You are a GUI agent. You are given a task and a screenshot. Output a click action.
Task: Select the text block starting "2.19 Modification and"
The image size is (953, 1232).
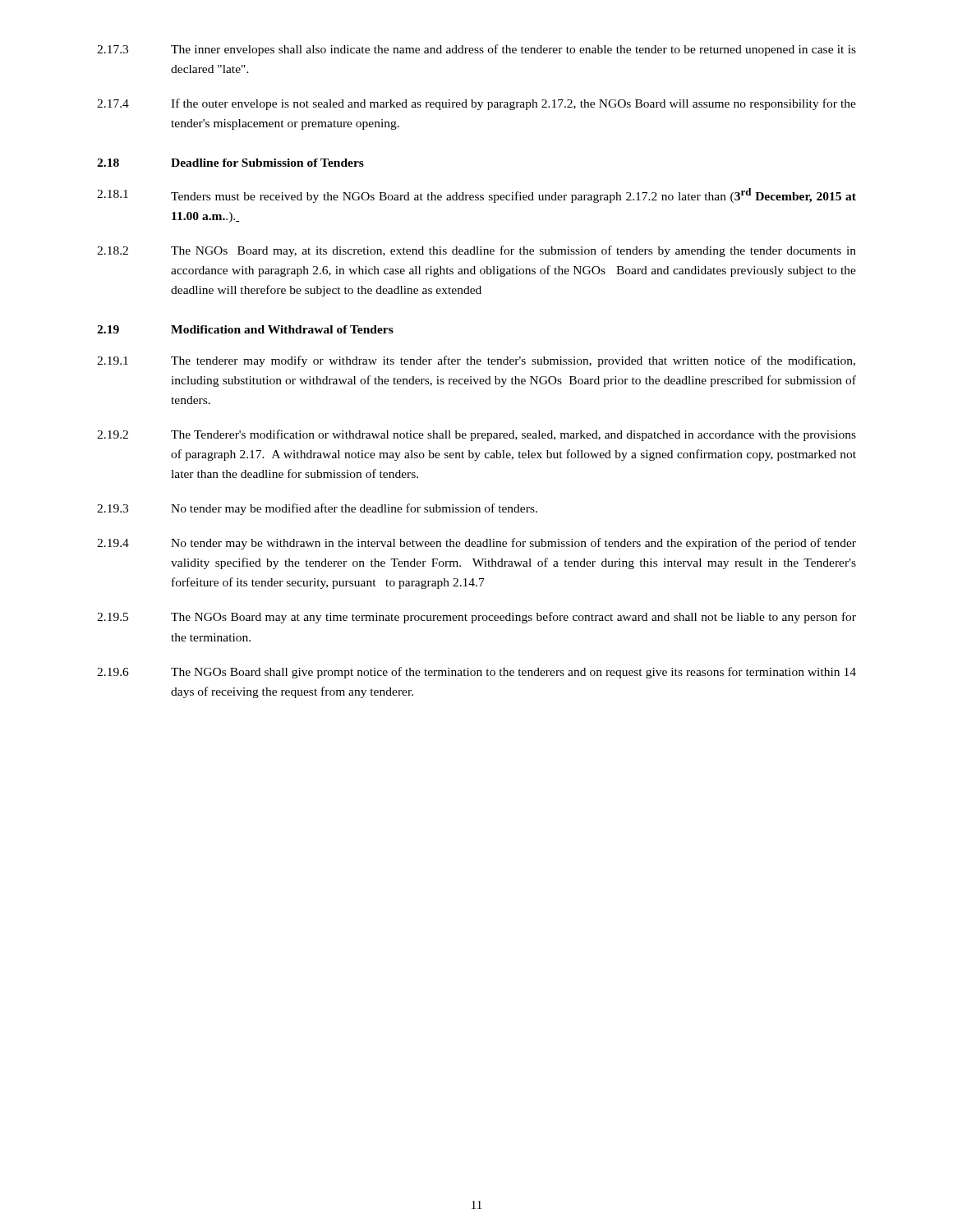pos(245,330)
